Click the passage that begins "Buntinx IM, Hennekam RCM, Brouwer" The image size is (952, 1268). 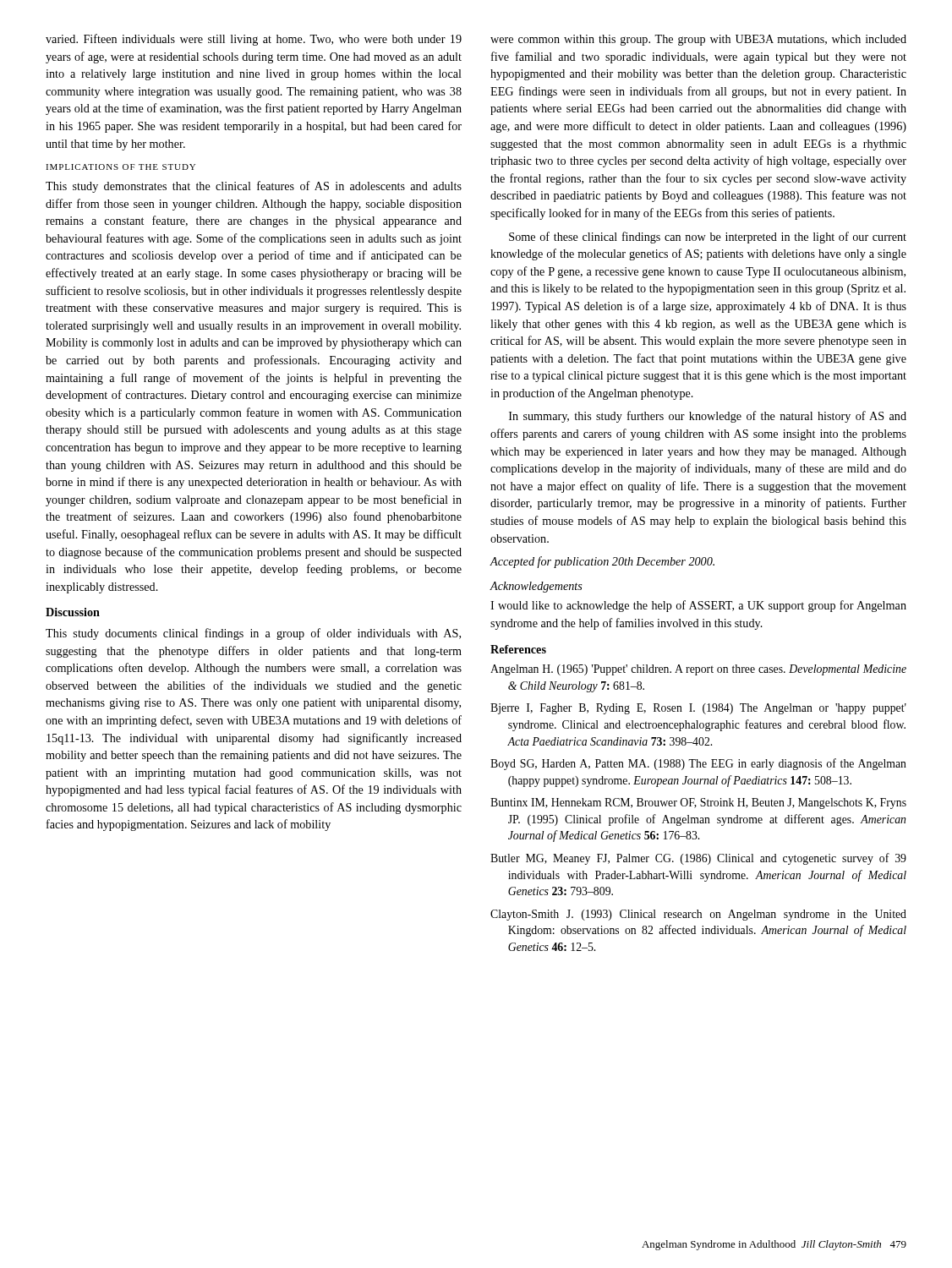(x=698, y=820)
